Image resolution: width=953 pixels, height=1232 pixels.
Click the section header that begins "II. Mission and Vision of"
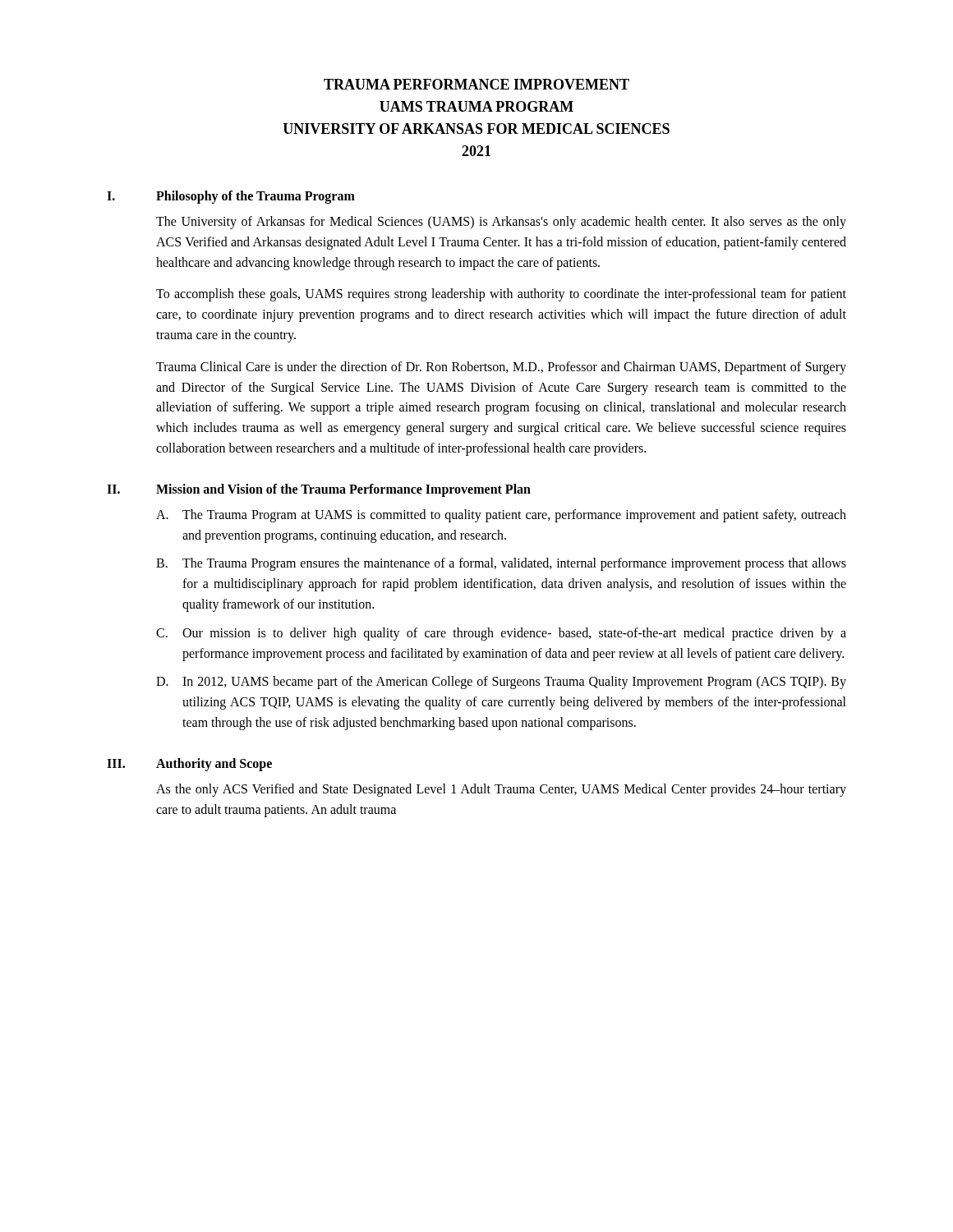[x=319, y=489]
